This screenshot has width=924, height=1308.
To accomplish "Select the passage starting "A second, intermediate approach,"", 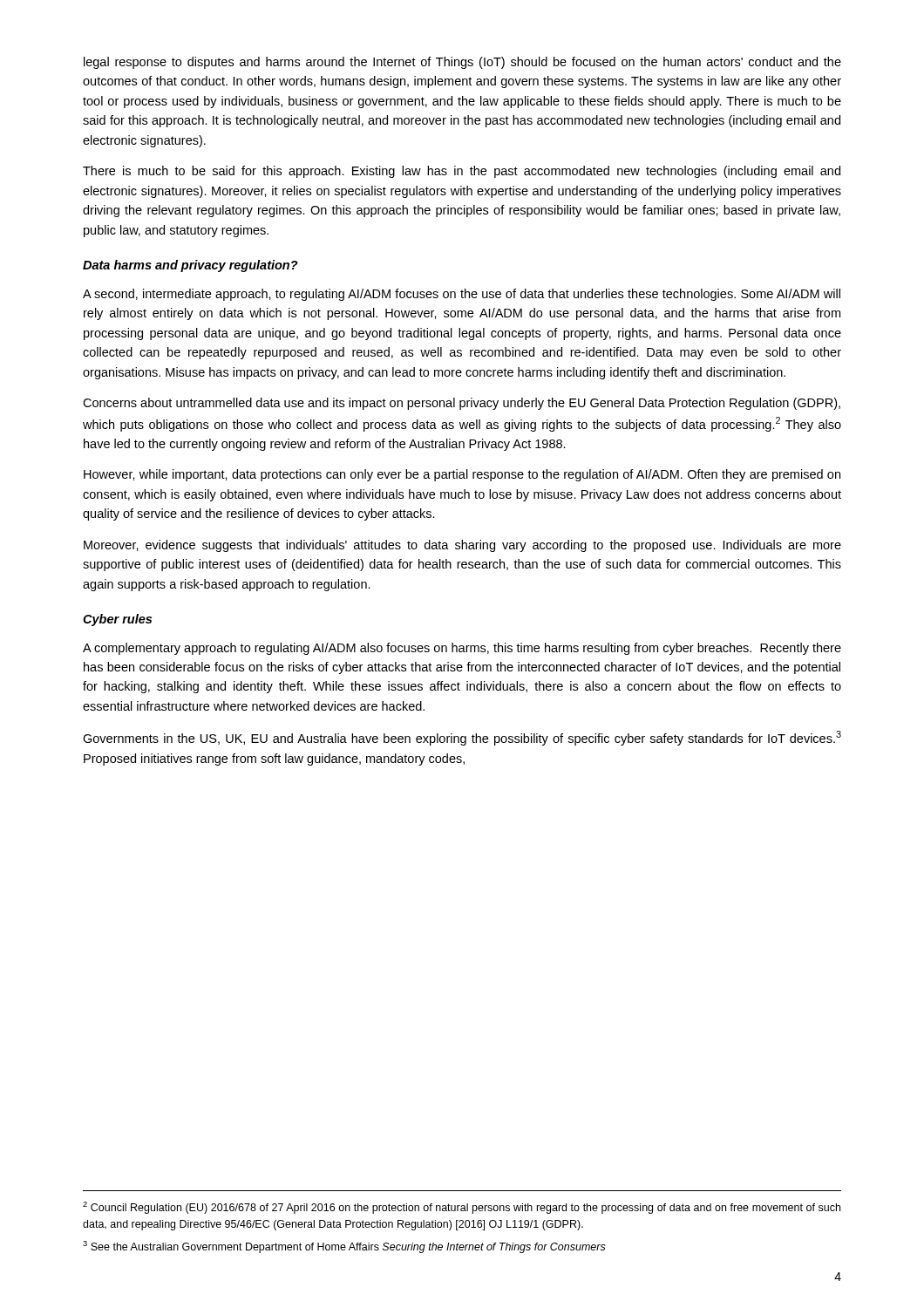I will point(462,333).
